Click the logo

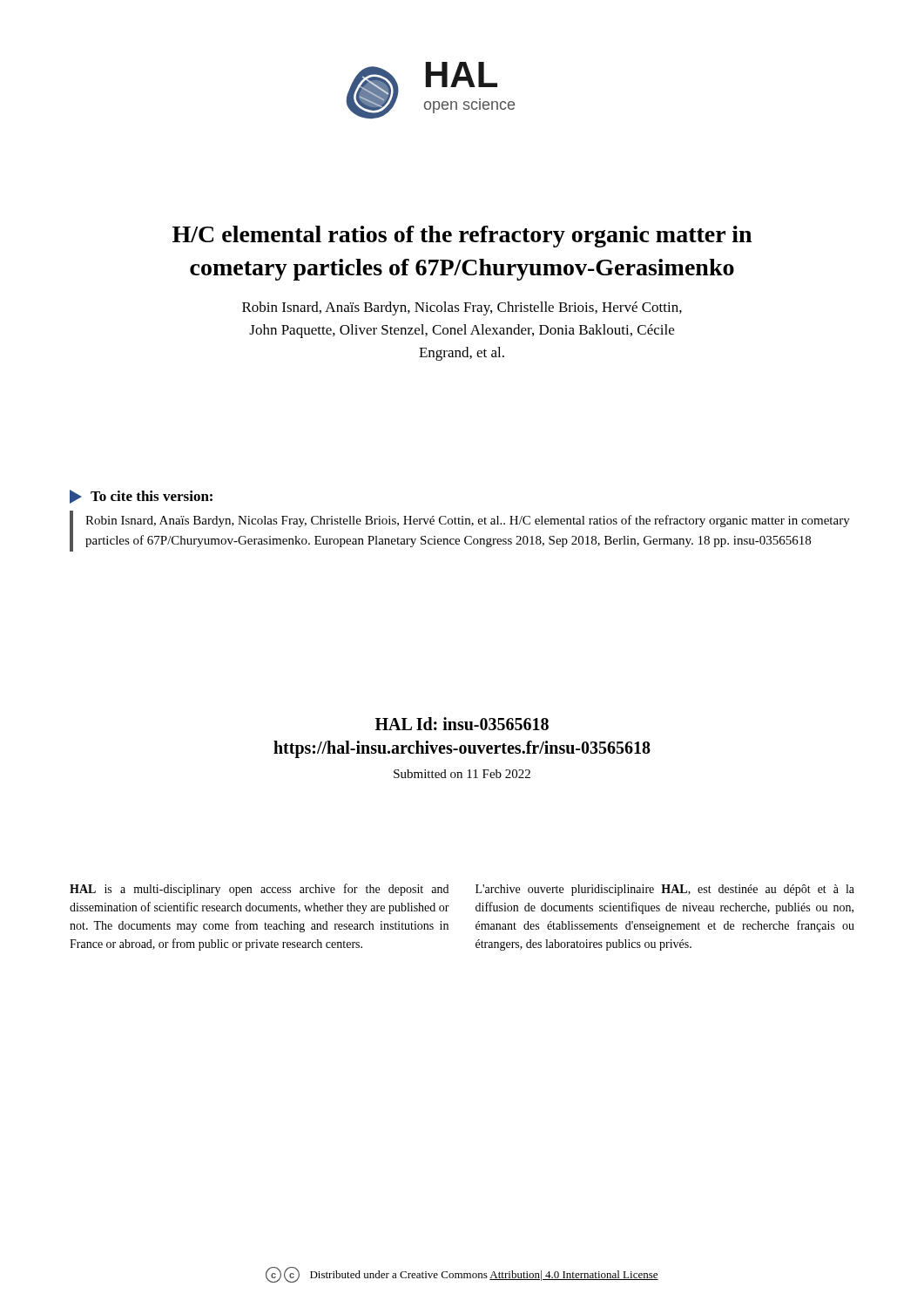462,91
